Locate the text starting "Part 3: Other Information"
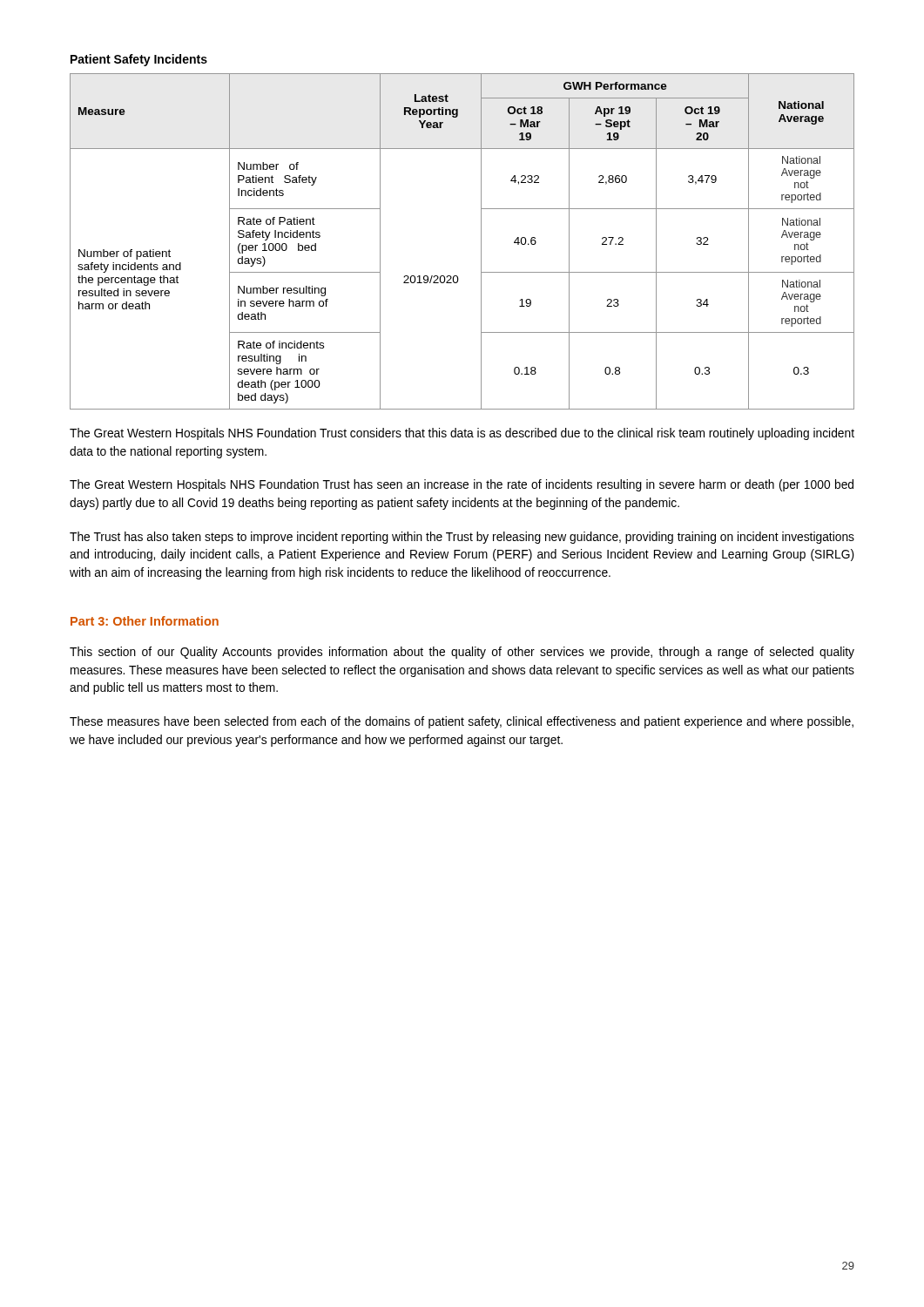This screenshot has width=924, height=1307. click(144, 621)
